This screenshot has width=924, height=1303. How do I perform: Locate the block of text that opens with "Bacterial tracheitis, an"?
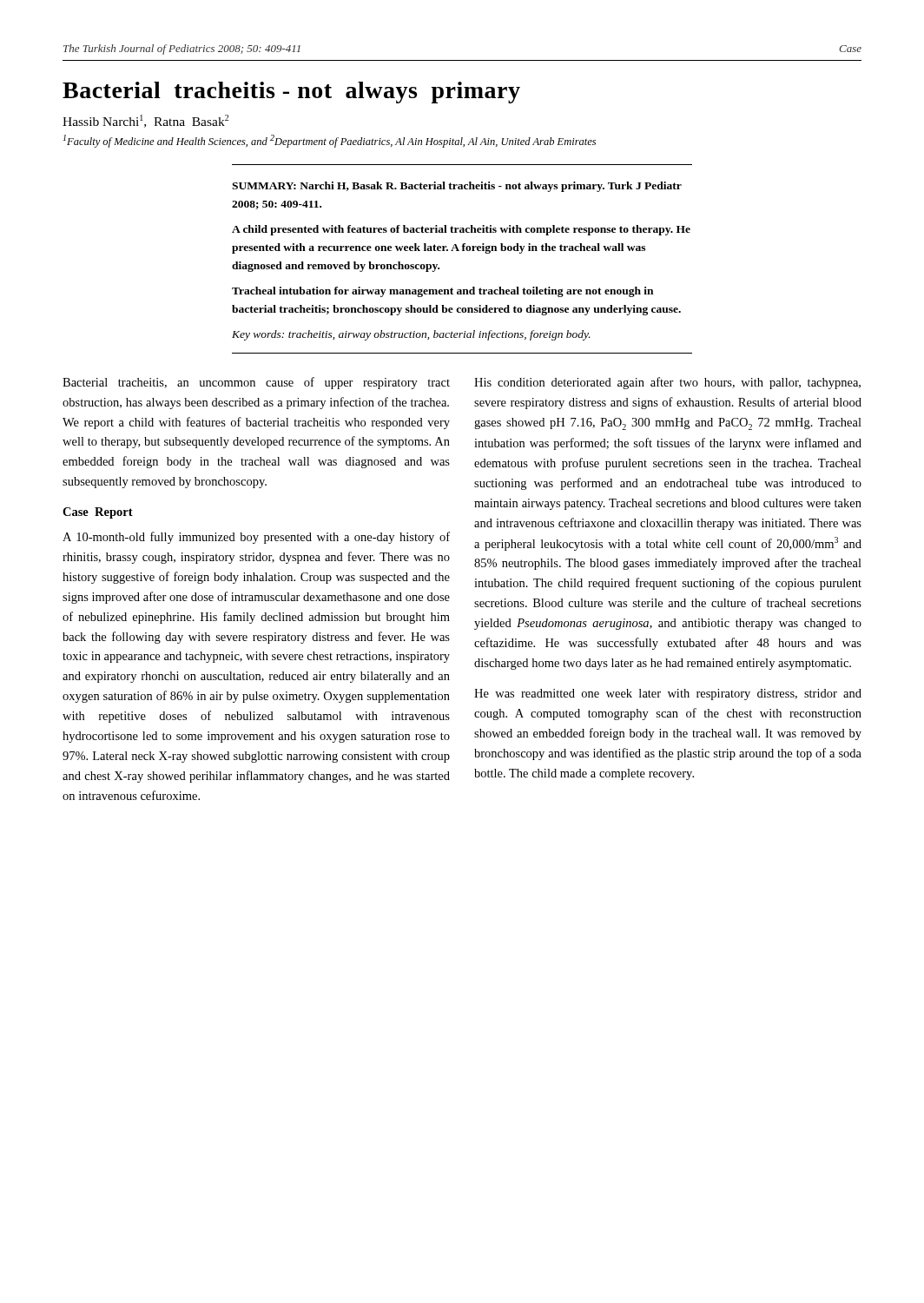256,432
